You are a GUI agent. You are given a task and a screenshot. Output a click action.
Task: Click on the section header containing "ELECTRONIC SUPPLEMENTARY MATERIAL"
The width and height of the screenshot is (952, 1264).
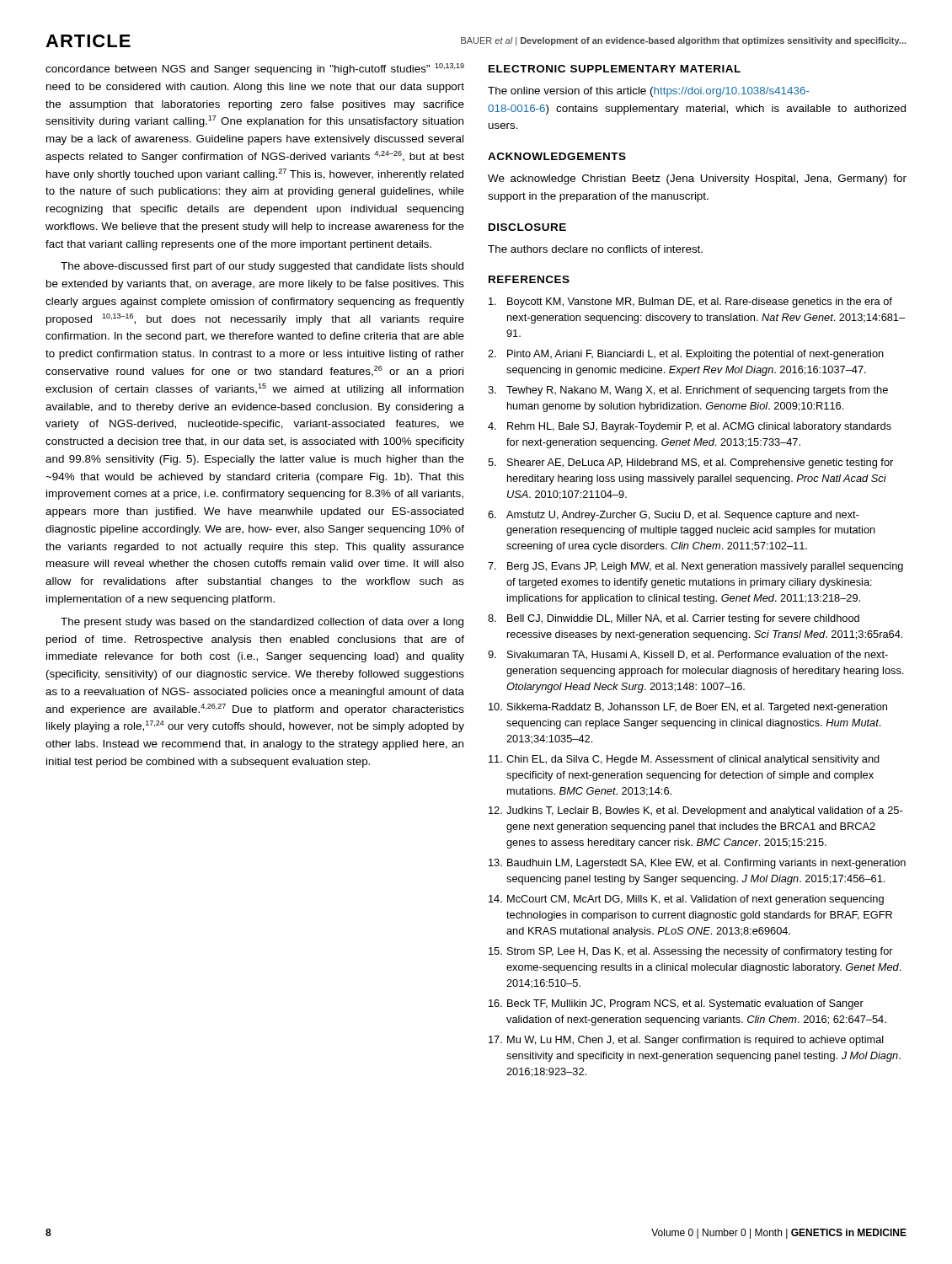(615, 69)
